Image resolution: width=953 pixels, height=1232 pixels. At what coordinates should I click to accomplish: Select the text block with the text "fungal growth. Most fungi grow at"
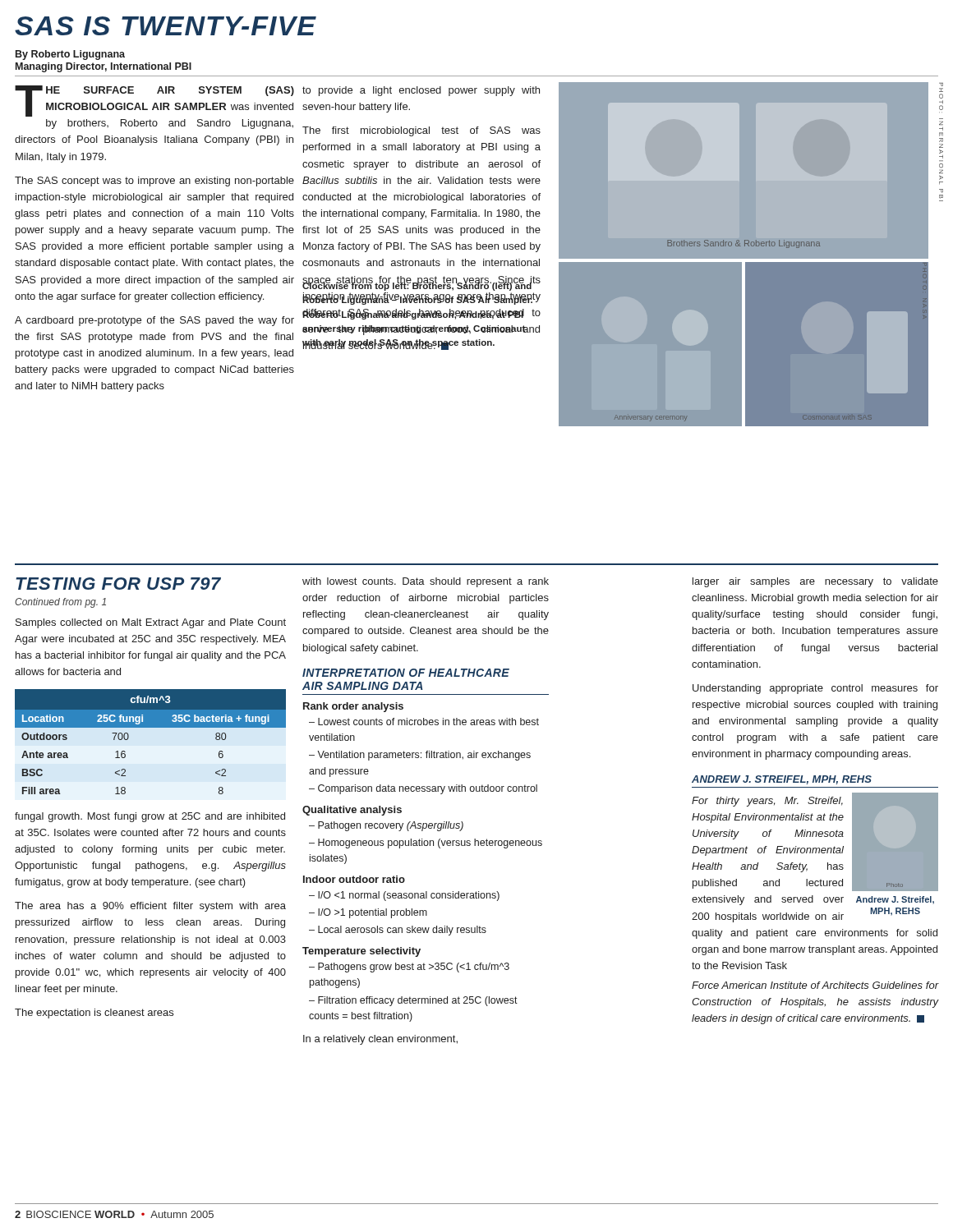click(150, 849)
